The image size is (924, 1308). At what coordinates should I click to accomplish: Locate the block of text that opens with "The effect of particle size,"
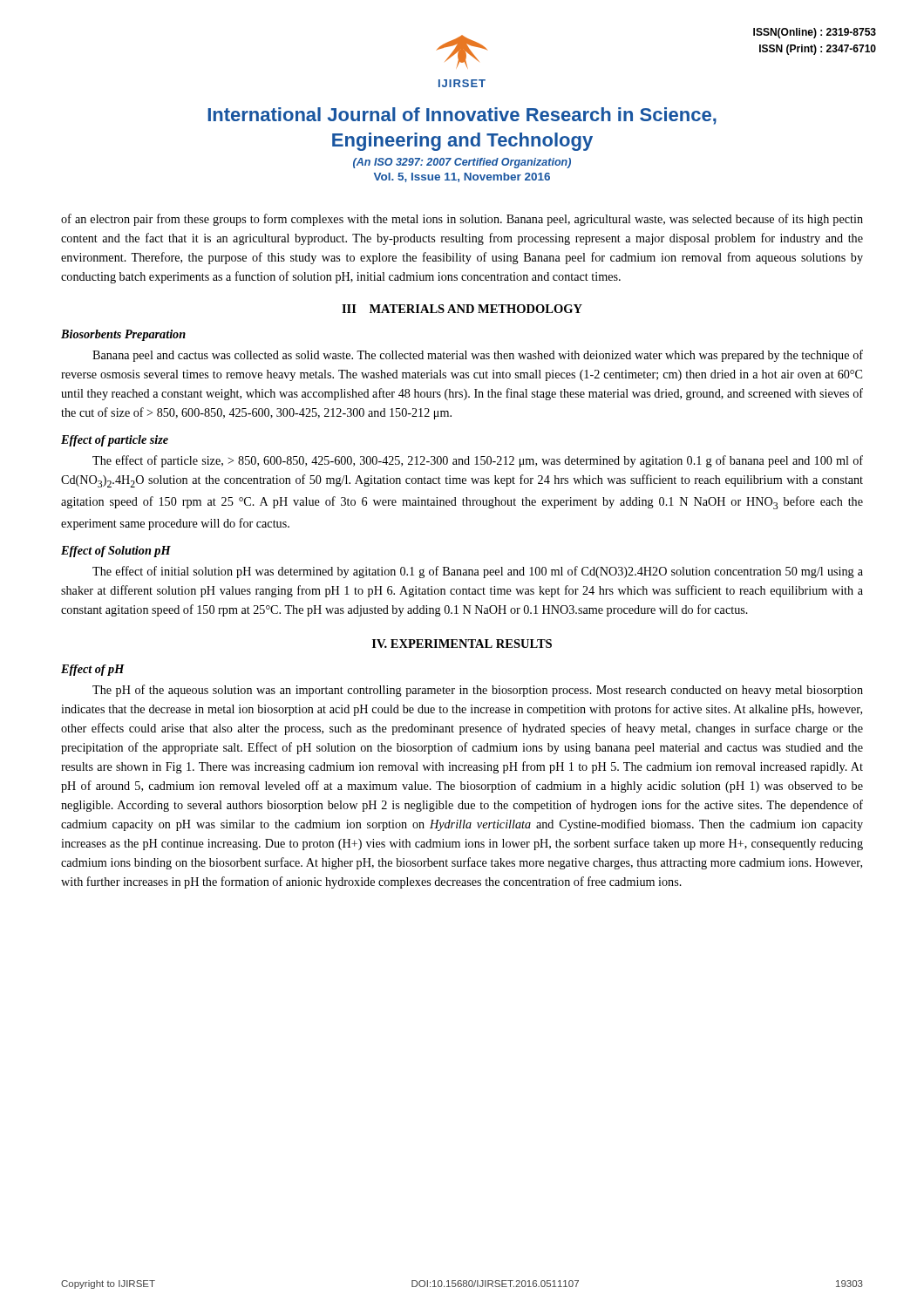coord(462,492)
